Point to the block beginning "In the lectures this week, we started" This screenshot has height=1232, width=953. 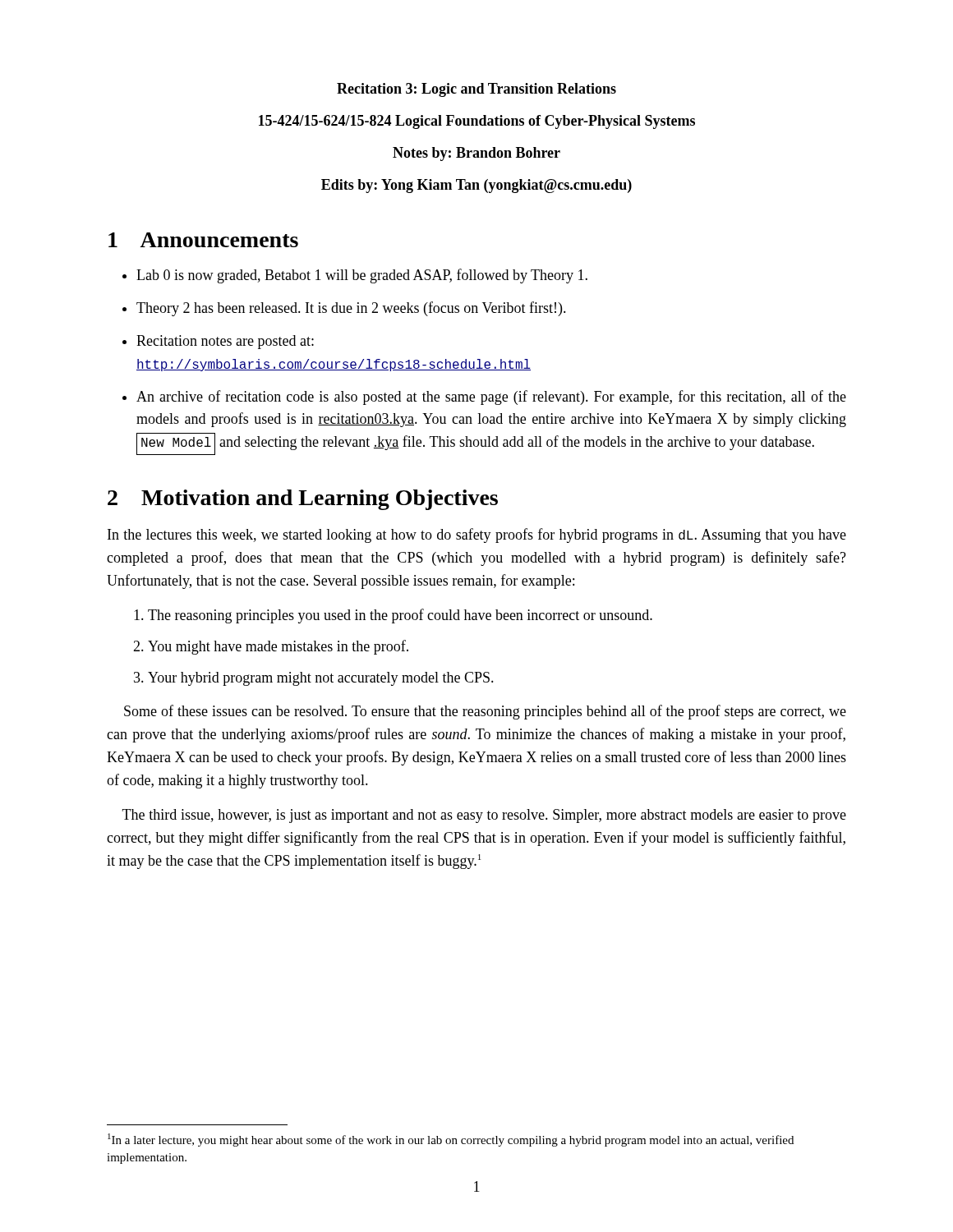tap(476, 558)
